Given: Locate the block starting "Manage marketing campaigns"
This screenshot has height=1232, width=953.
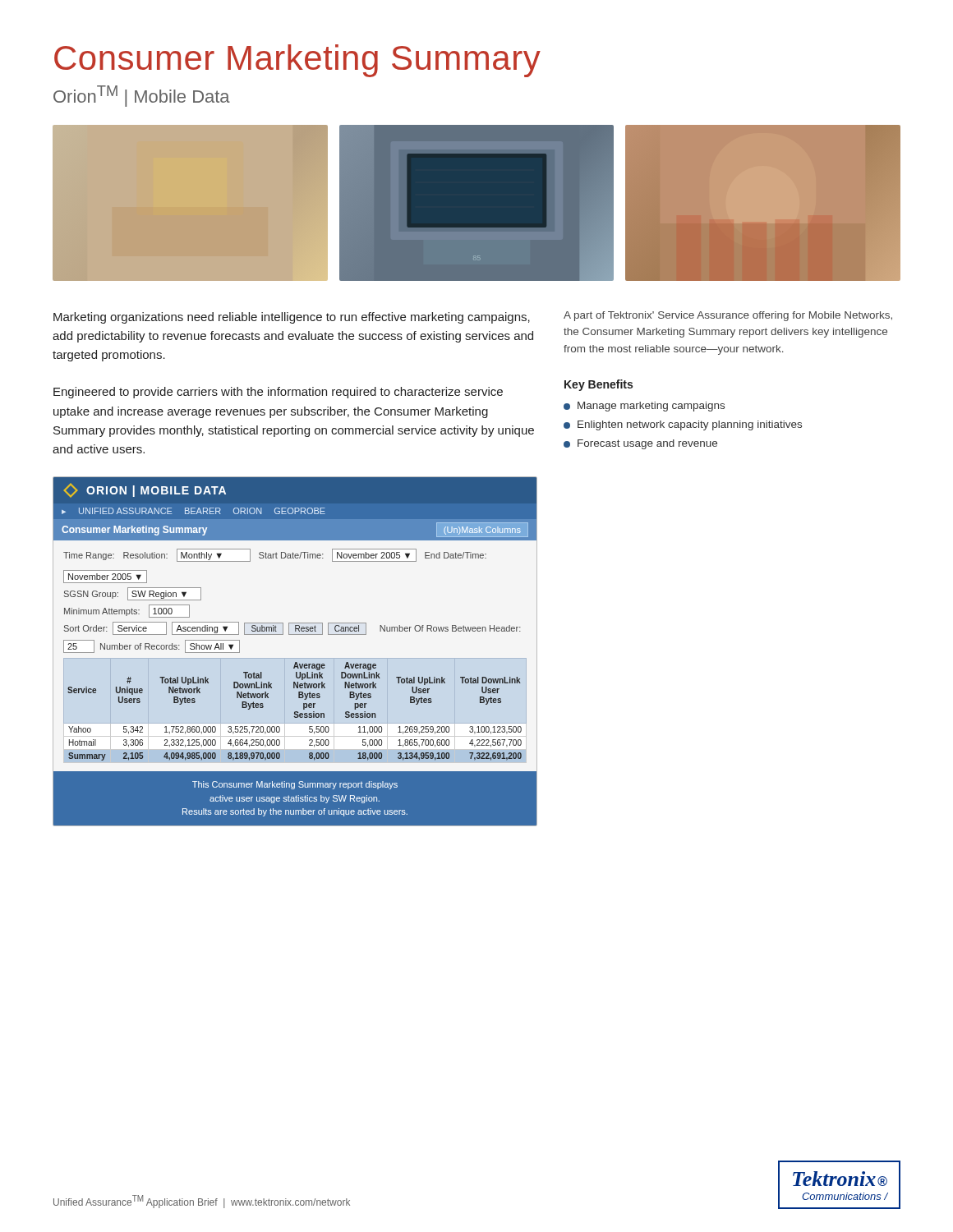Looking at the screenshot, I should [644, 406].
